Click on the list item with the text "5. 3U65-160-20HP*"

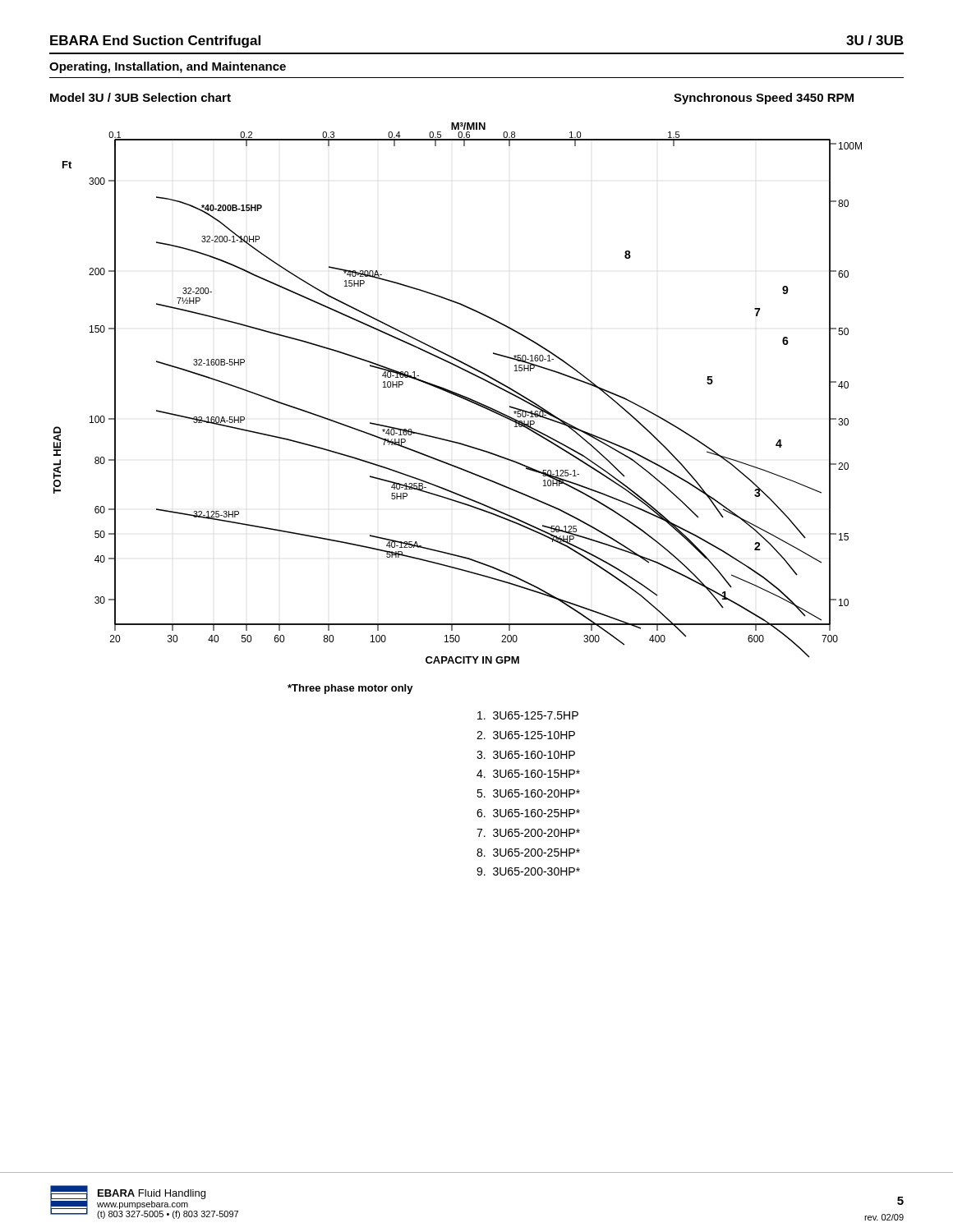[528, 794]
